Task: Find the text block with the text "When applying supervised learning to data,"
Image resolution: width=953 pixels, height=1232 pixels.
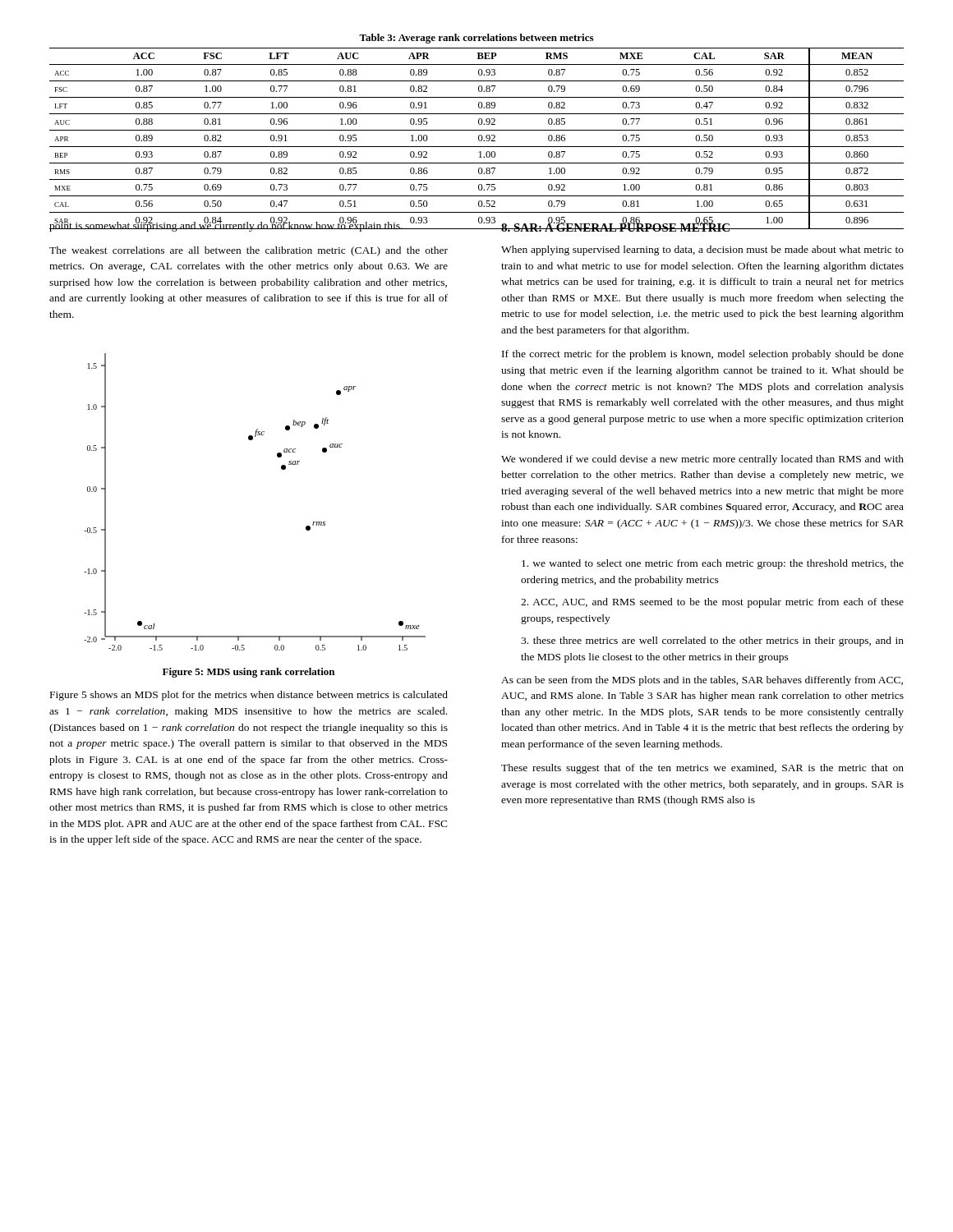Action: pos(702,289)
